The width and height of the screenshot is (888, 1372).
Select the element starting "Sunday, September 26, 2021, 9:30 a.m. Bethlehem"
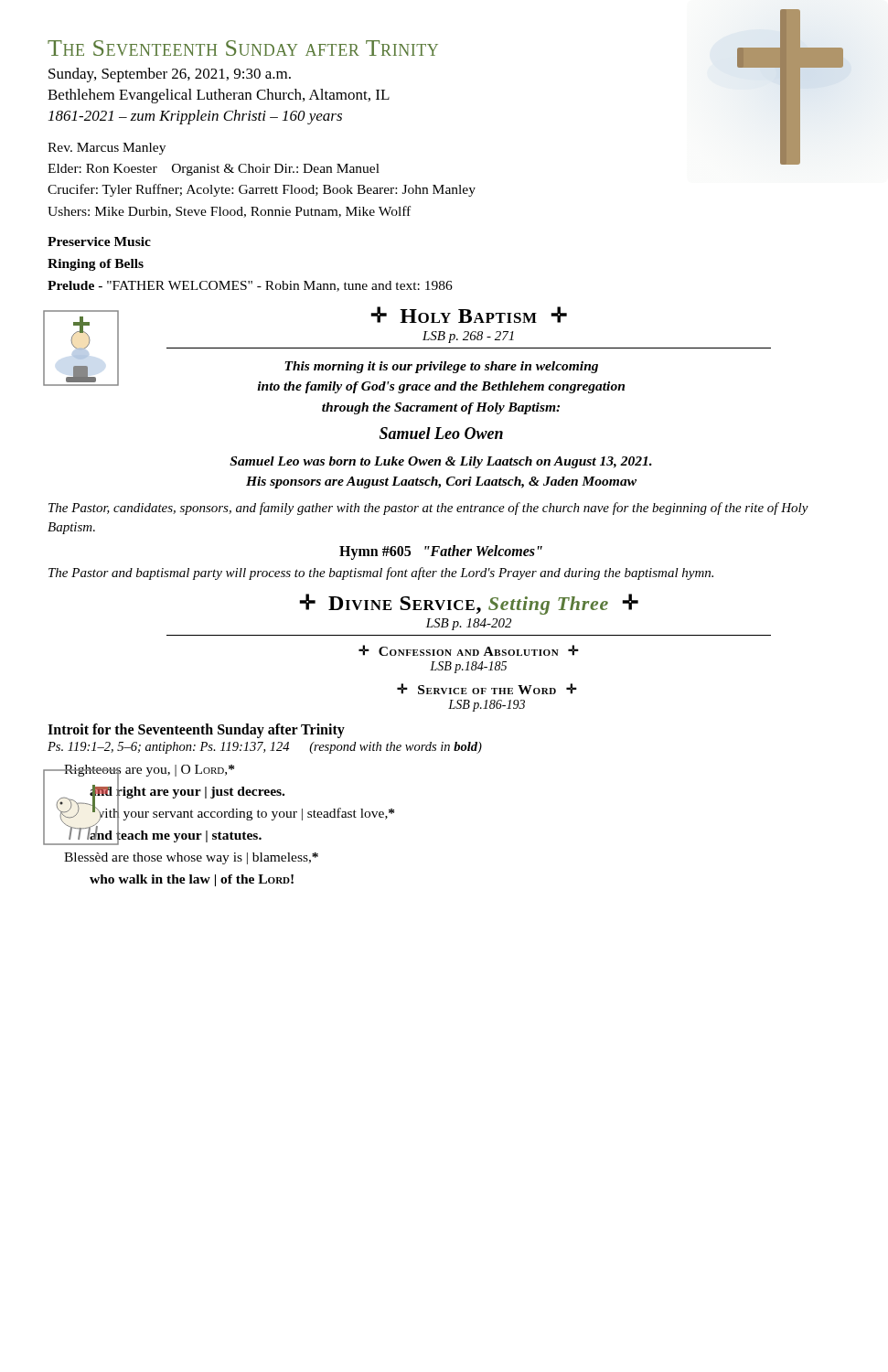(340, 95)
